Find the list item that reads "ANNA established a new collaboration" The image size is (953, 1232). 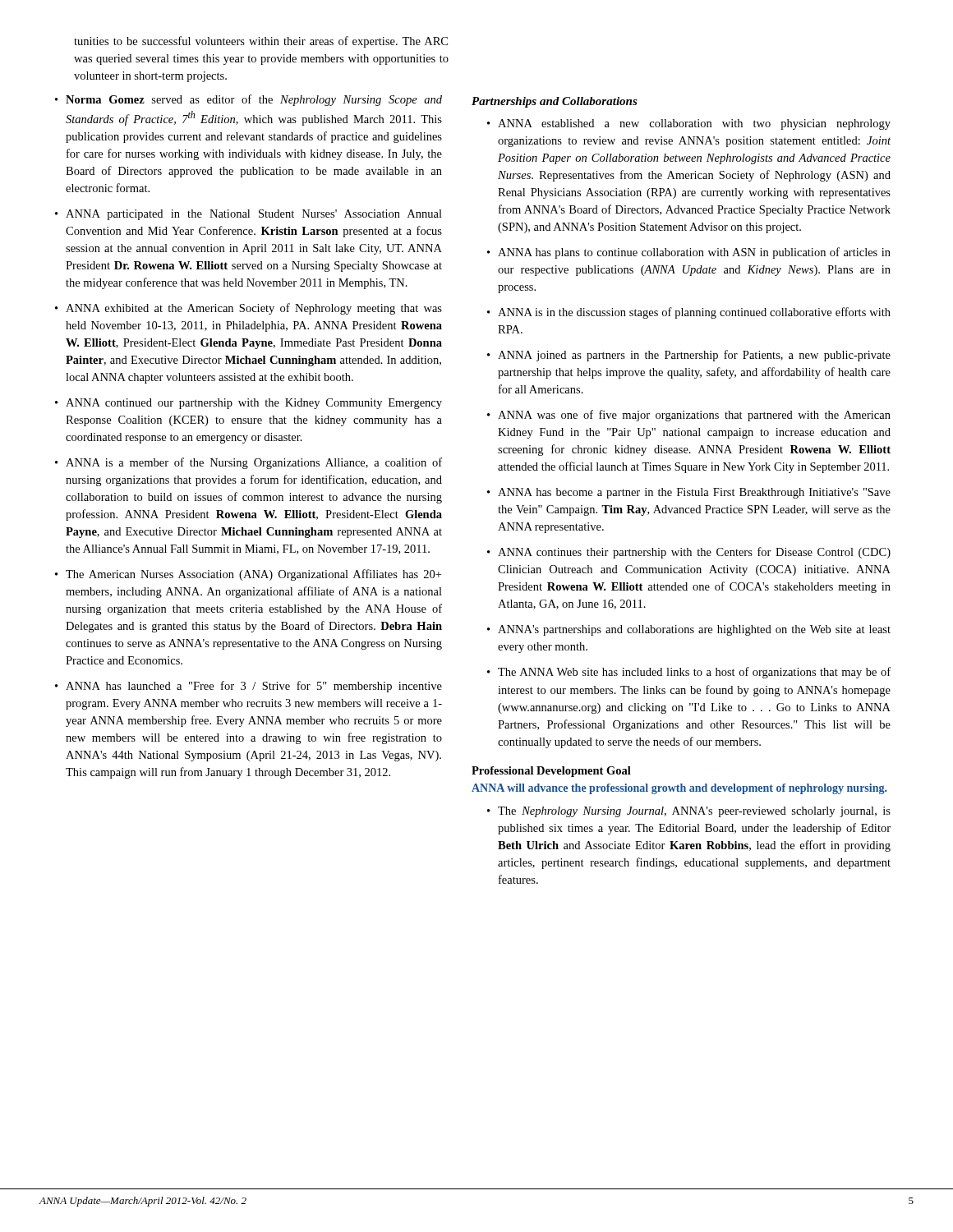pyautogui.click(x=694, y=175)
